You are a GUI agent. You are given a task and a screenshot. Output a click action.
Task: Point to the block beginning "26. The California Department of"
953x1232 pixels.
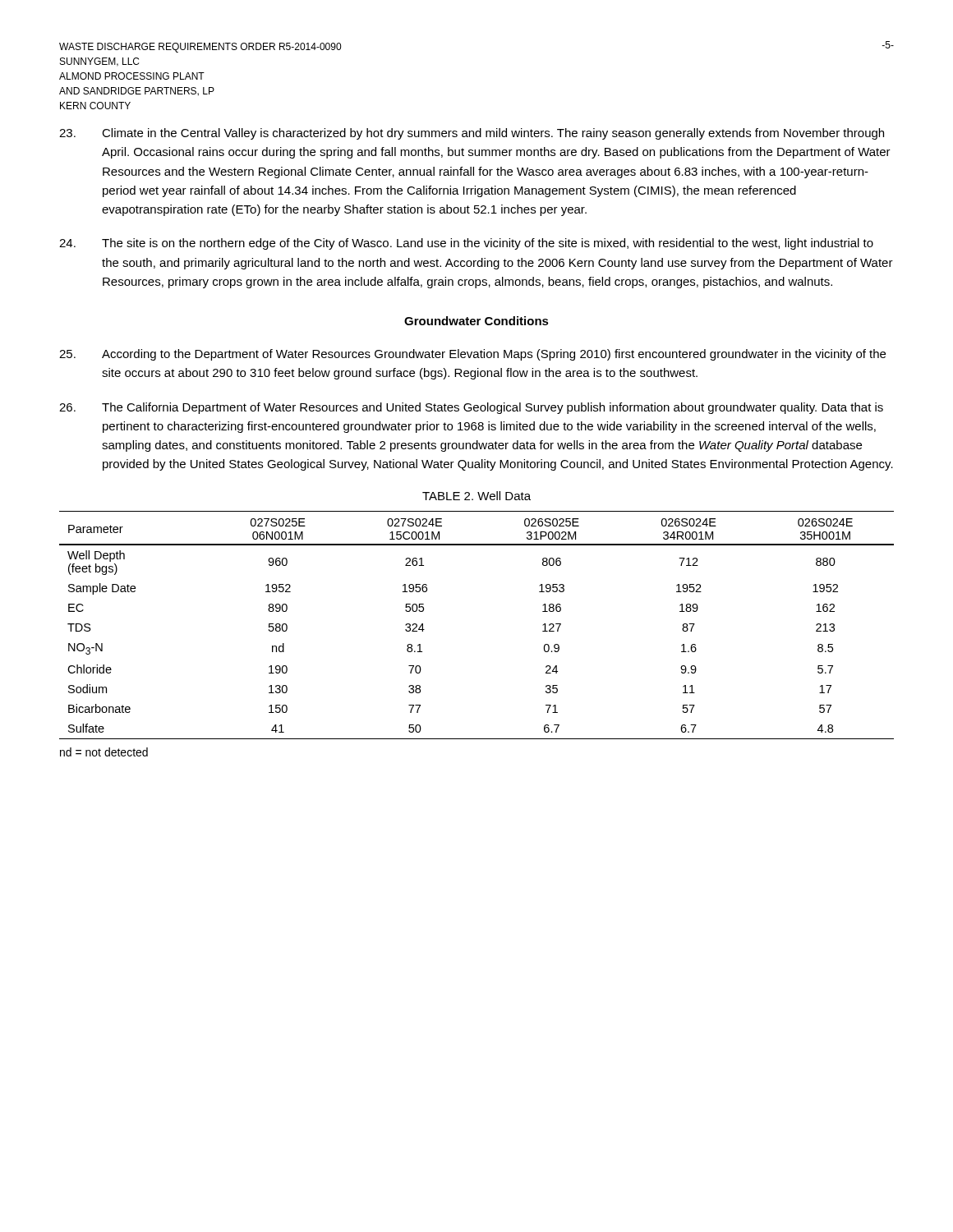[476, 435]
